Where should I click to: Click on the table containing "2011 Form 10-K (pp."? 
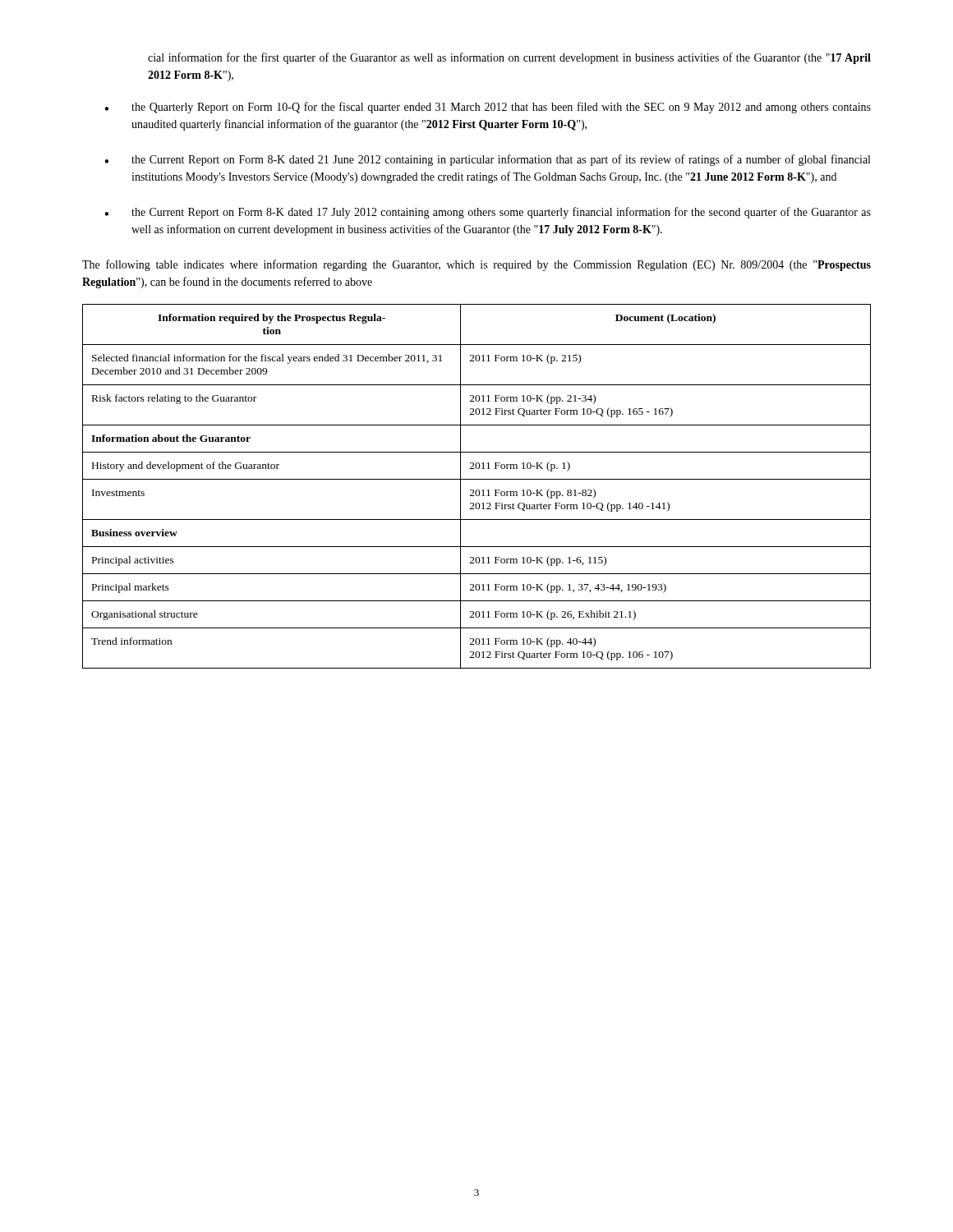click(476, 486)
